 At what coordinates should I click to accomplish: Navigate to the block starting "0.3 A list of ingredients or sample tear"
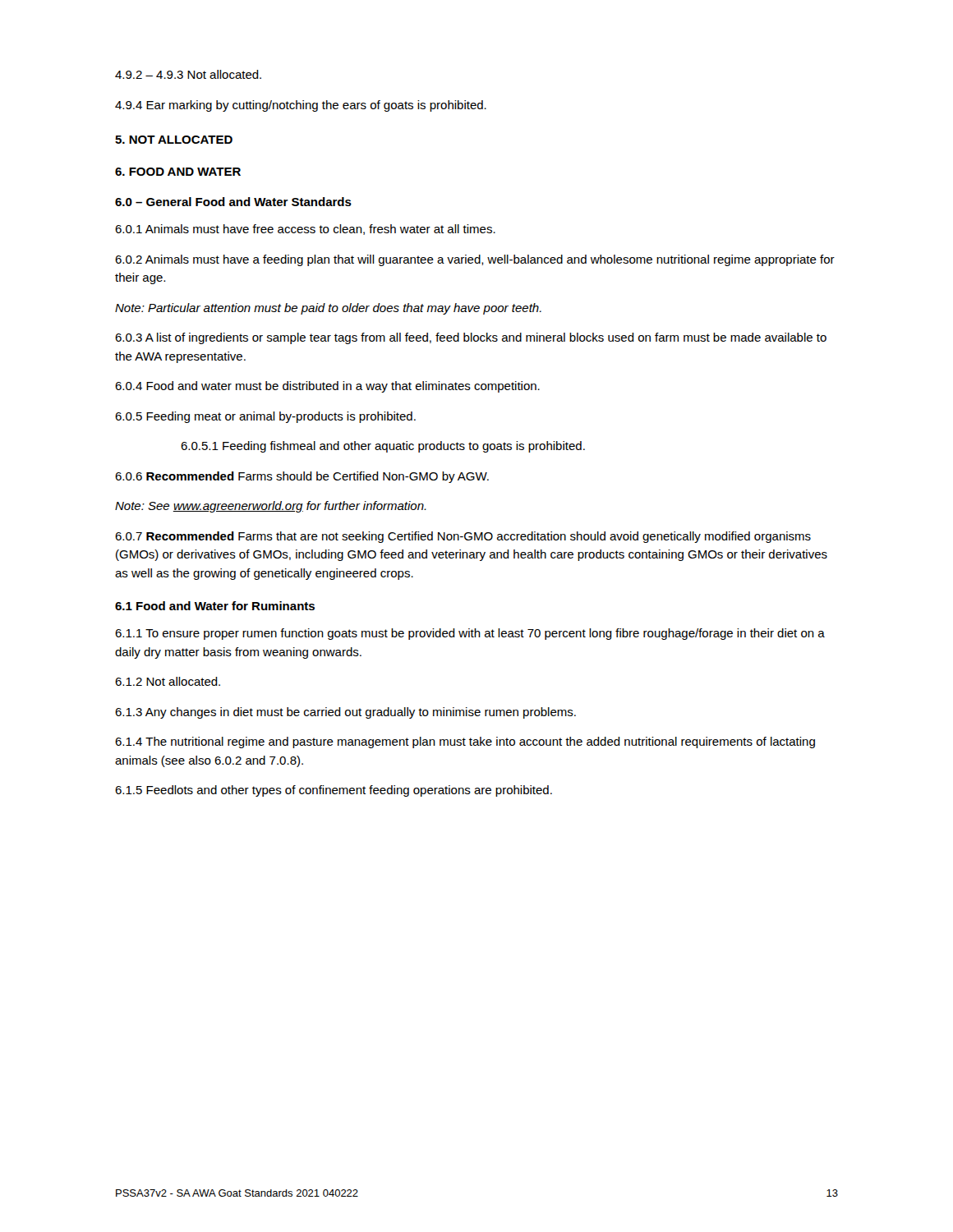pyautogui.click(x=471, y=346)
